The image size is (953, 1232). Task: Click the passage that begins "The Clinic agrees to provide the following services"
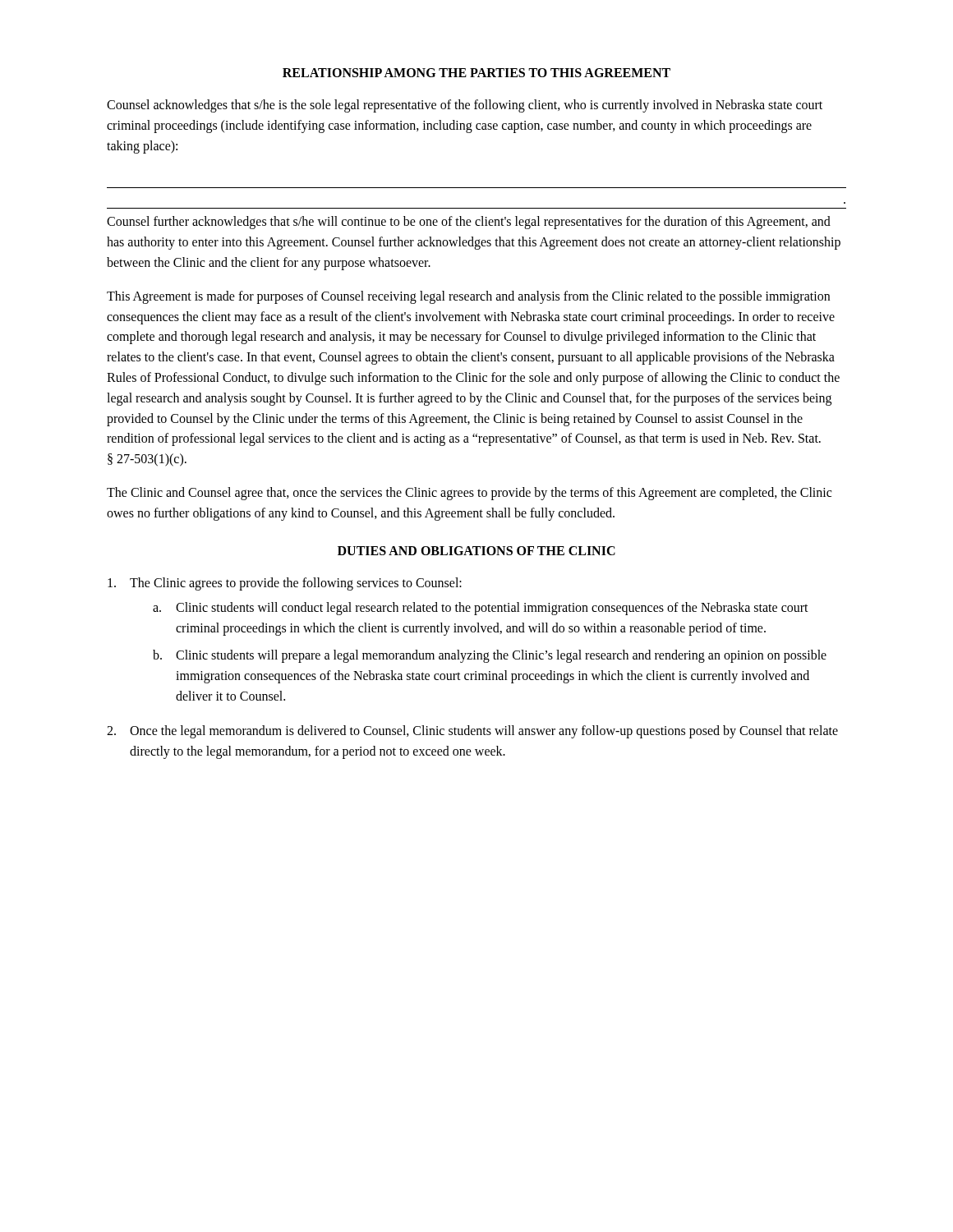coord(476,643)
